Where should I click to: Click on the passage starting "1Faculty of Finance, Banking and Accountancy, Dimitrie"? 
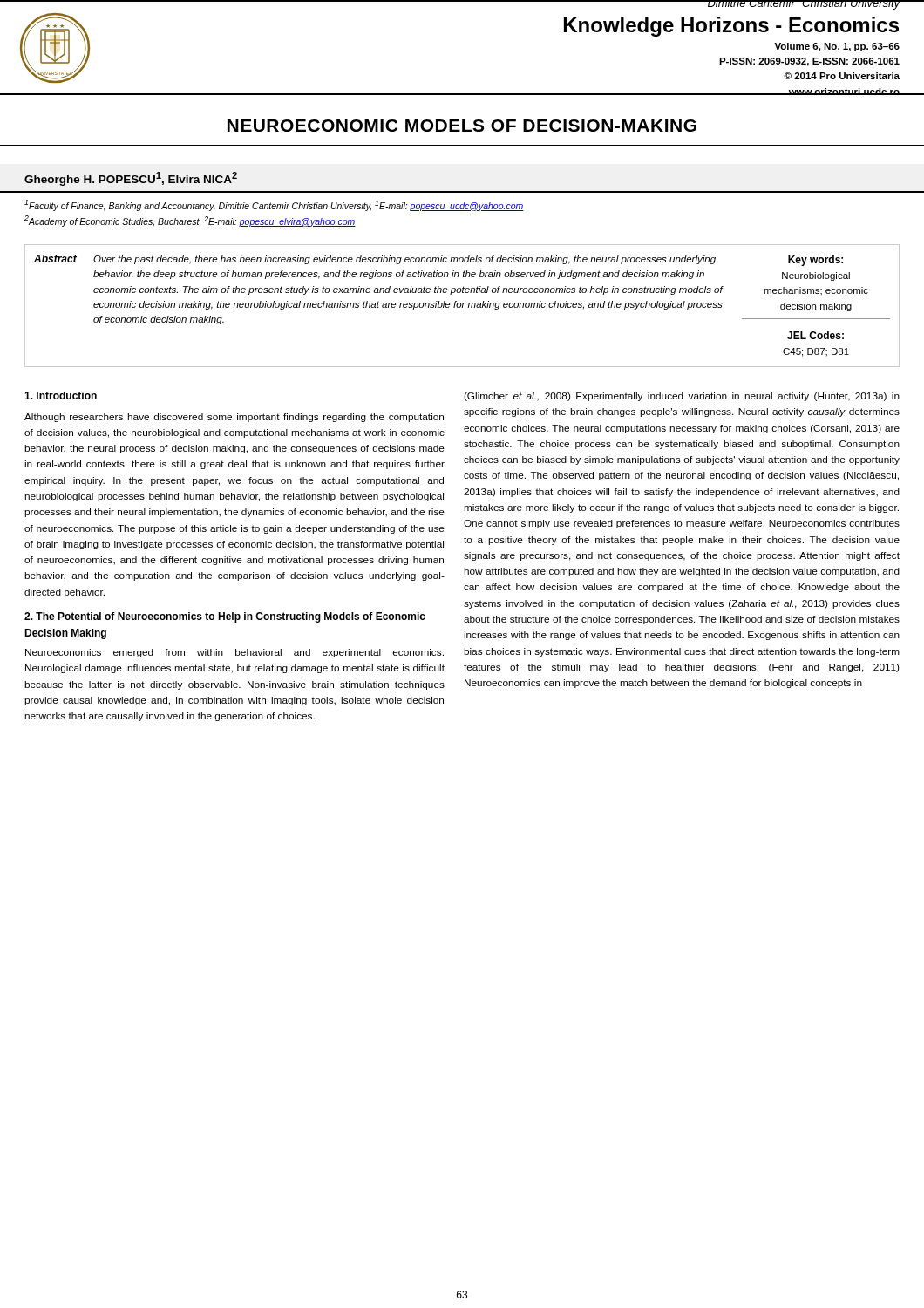click(462, 213)
